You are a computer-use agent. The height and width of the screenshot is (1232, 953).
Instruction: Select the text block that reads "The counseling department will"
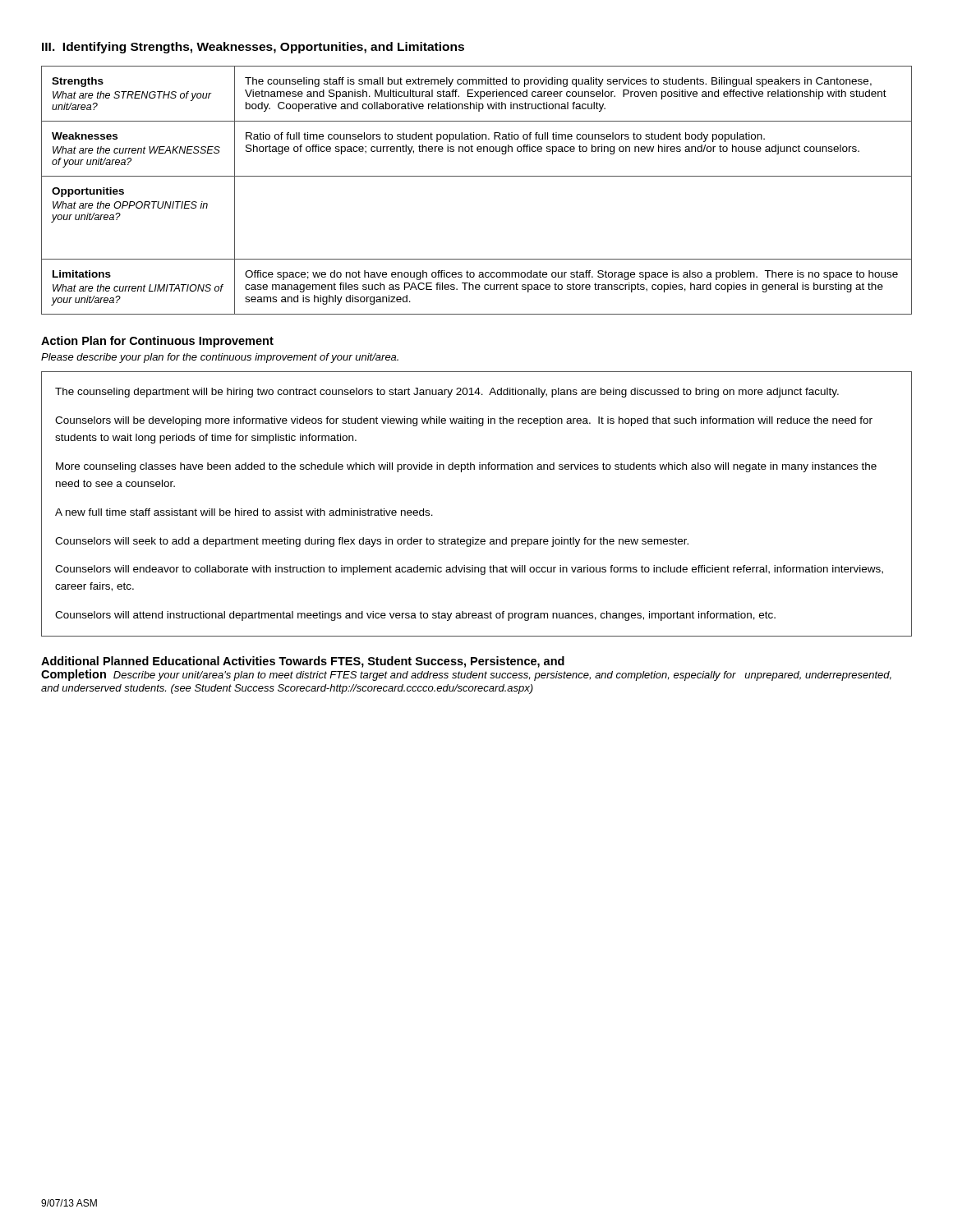pos(447,393)
